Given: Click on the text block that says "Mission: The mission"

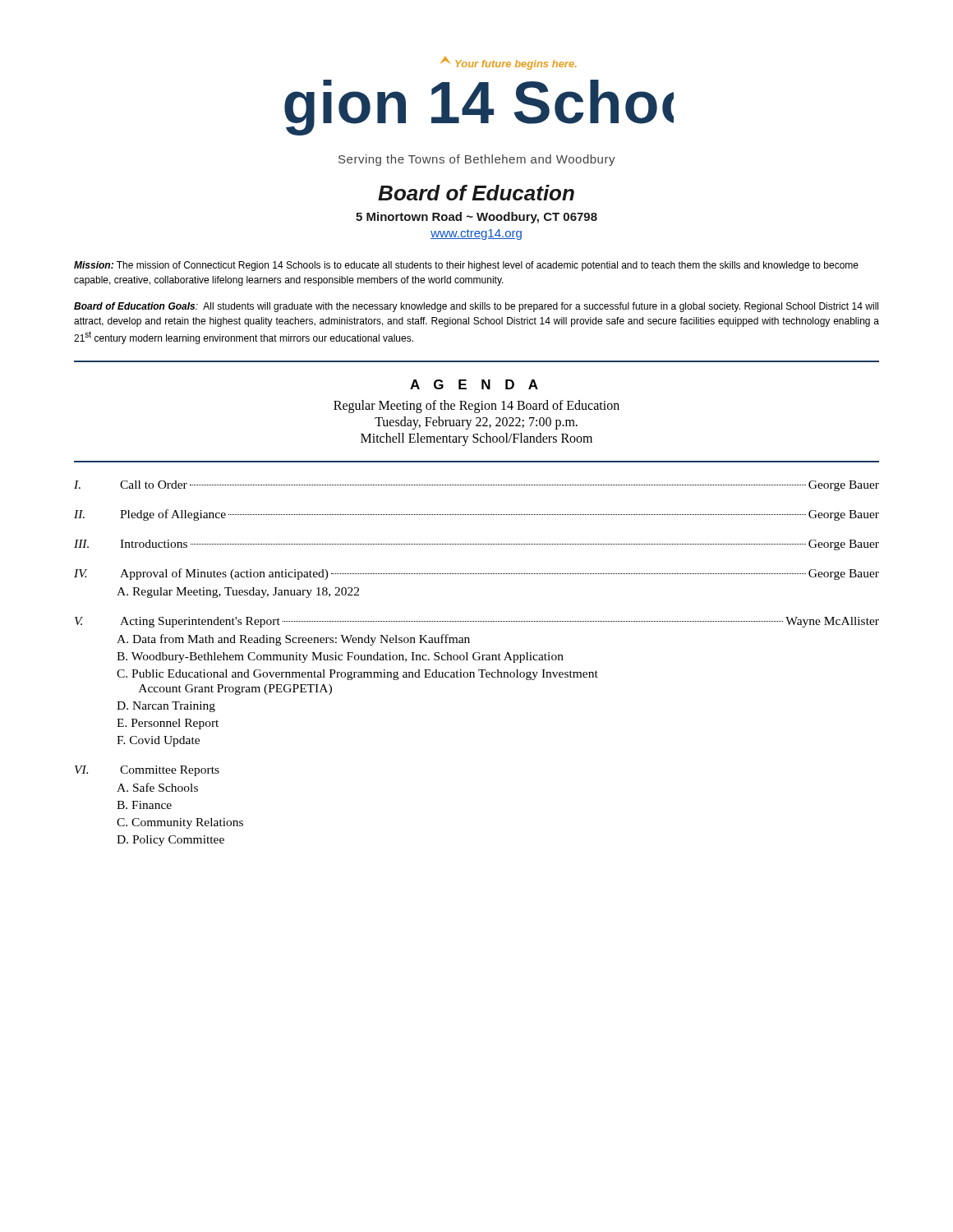Looking at the screenshot, I should 466,273.
